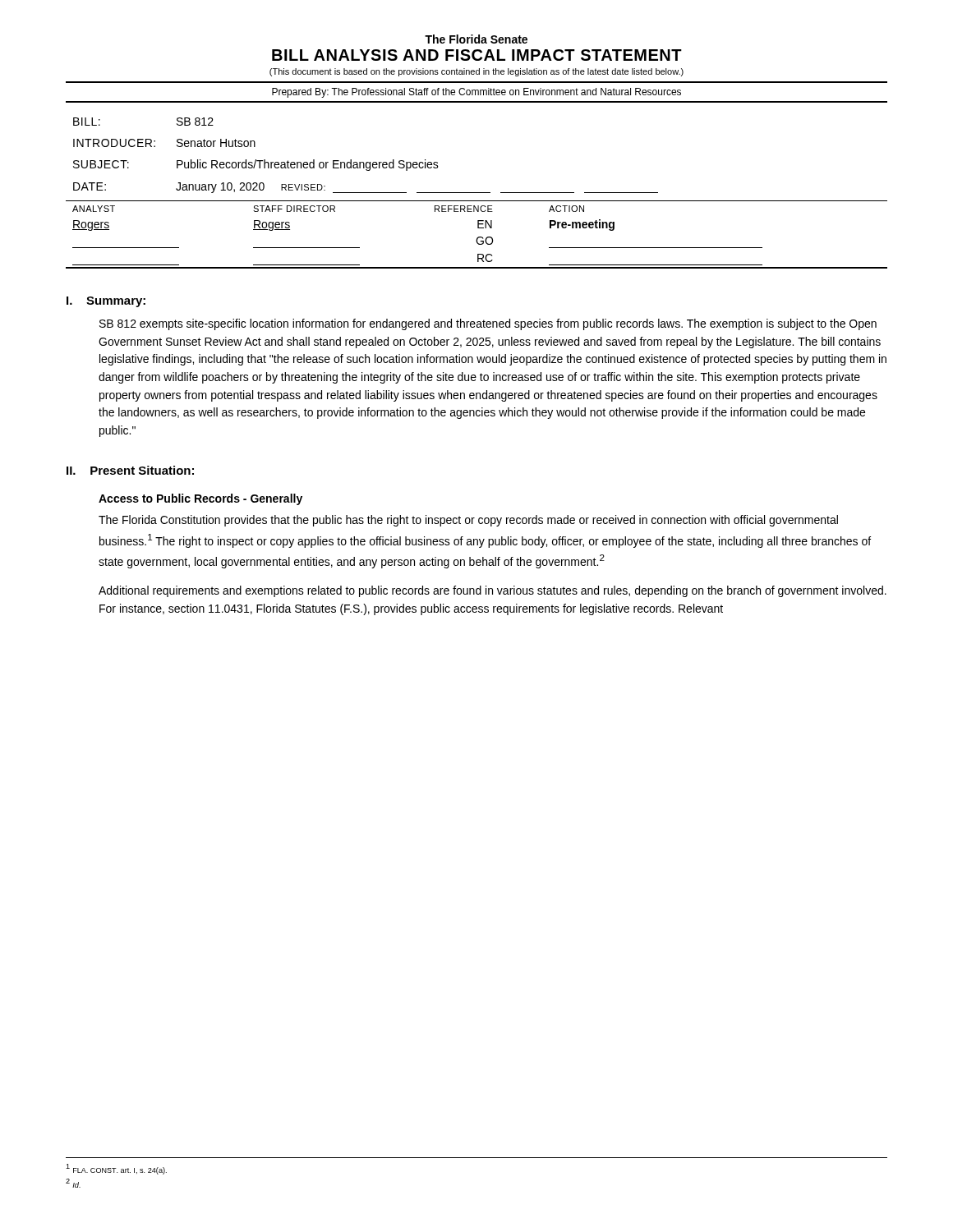Find "II. Present Situation:" on this page
The width and height of the screenshot is (953, 1232).
[130, 470]
